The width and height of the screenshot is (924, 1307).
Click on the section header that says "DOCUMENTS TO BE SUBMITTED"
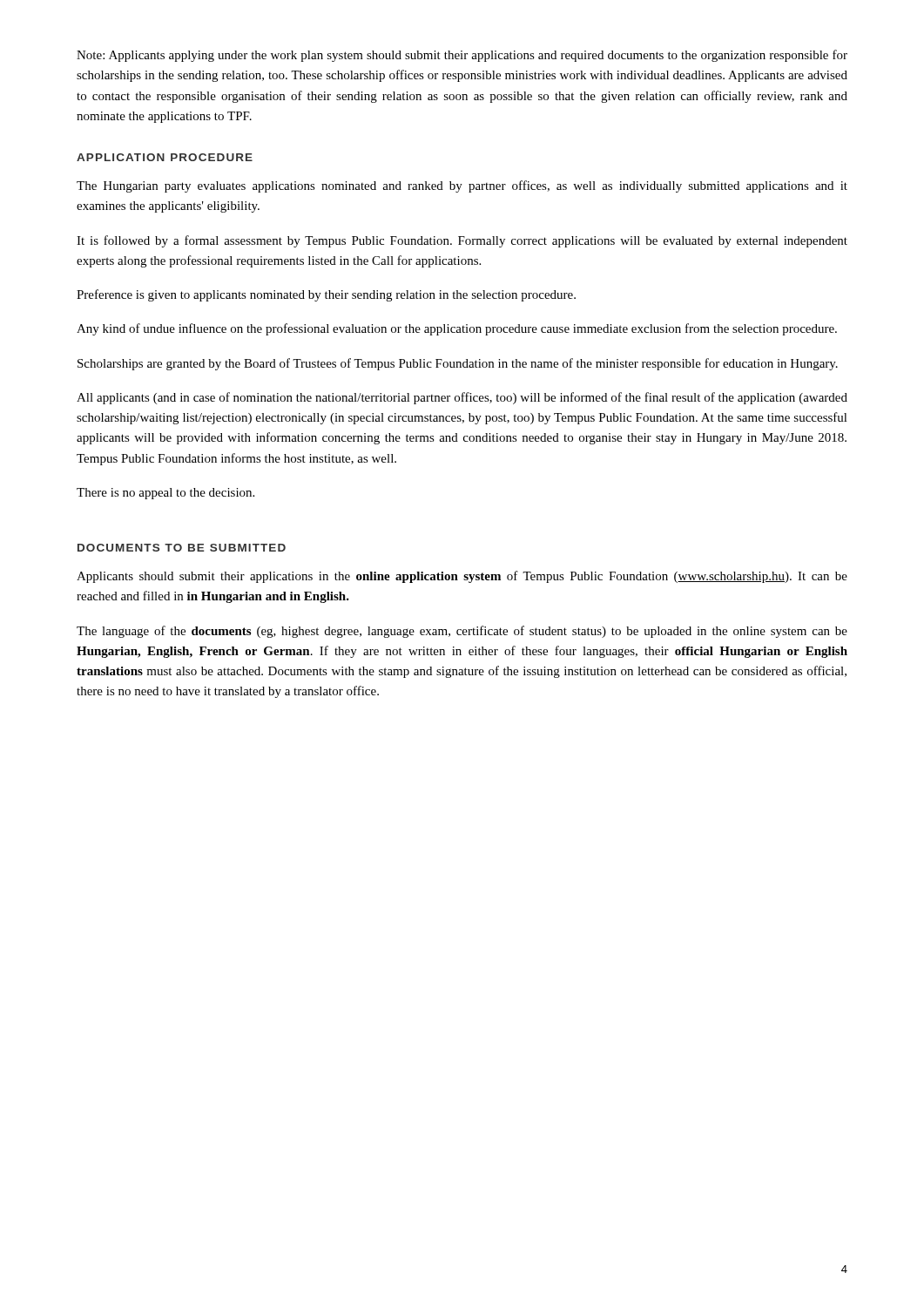point(182,548)
